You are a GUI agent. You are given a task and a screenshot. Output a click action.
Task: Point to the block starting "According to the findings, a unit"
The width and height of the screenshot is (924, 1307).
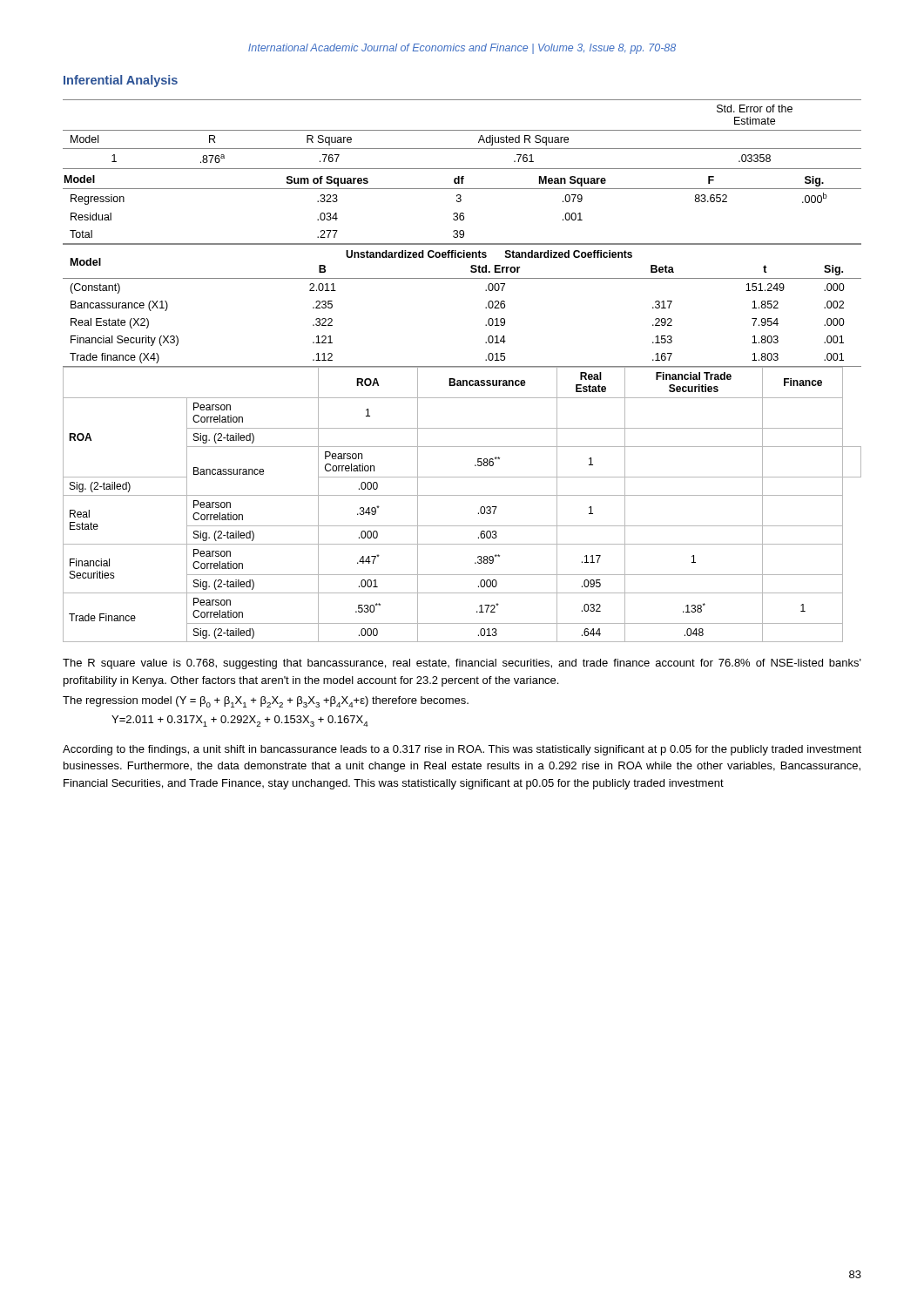pos(462,766)
